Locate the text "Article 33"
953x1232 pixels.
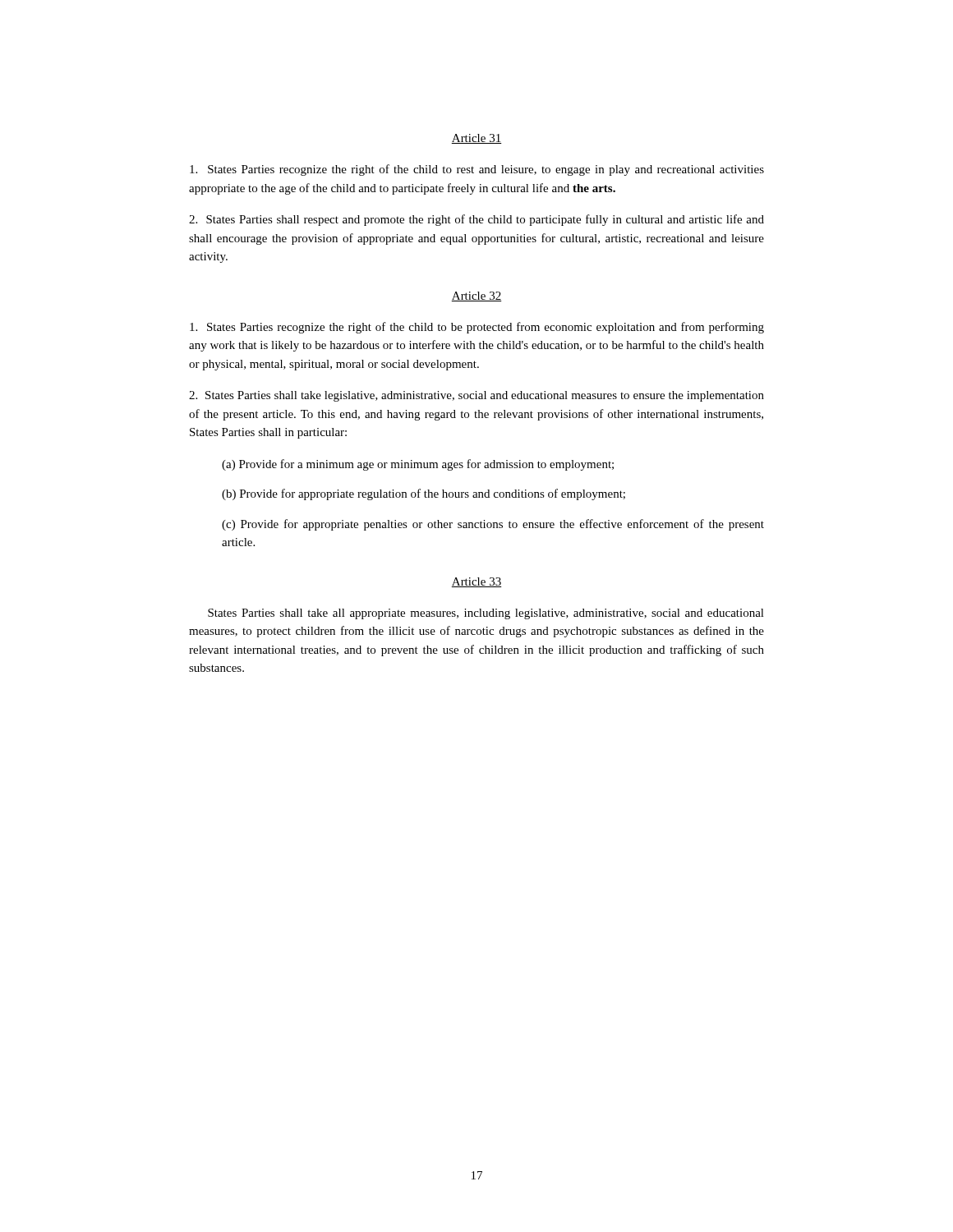476,581
